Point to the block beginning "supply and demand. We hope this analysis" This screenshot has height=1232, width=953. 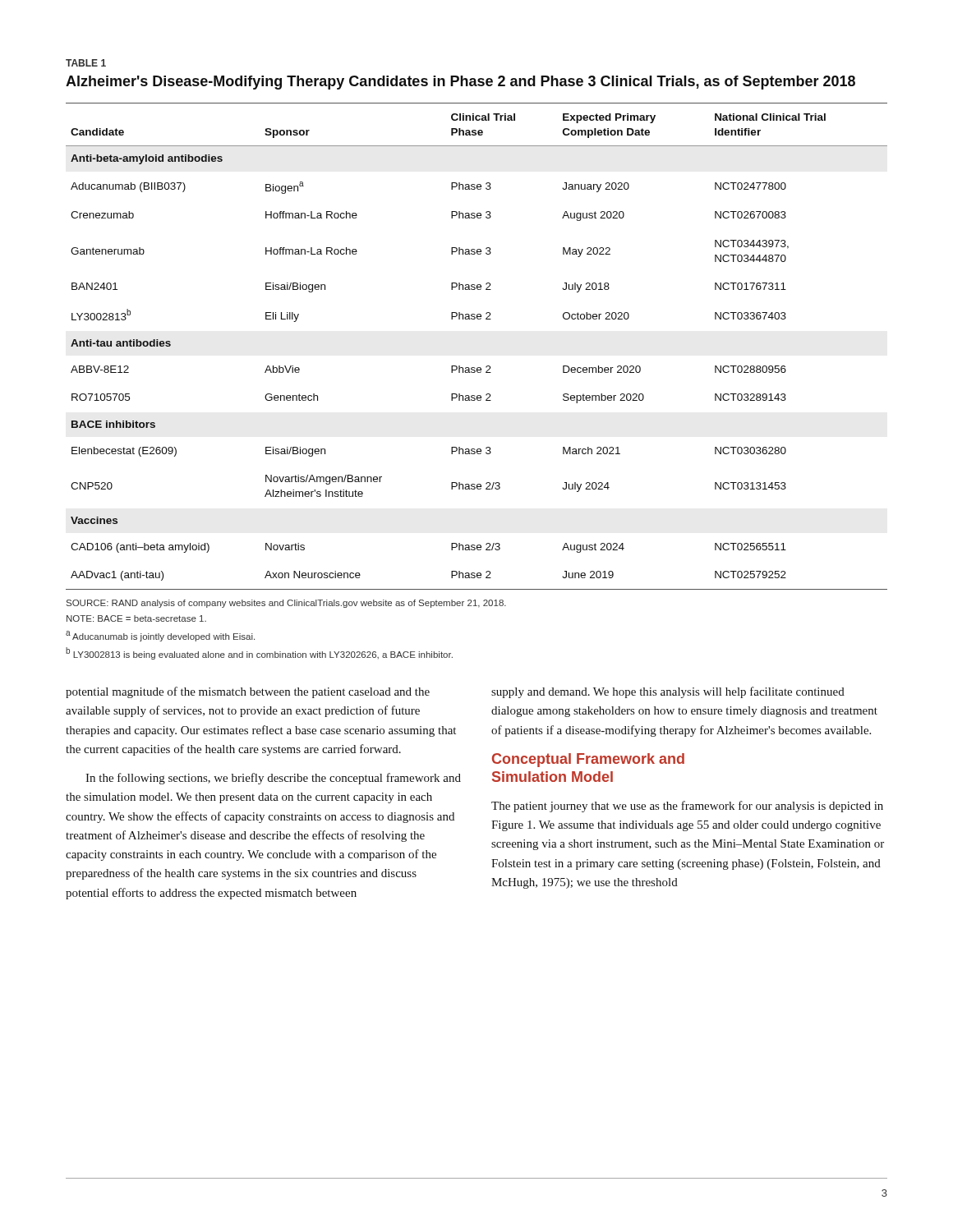pos(689,711)
